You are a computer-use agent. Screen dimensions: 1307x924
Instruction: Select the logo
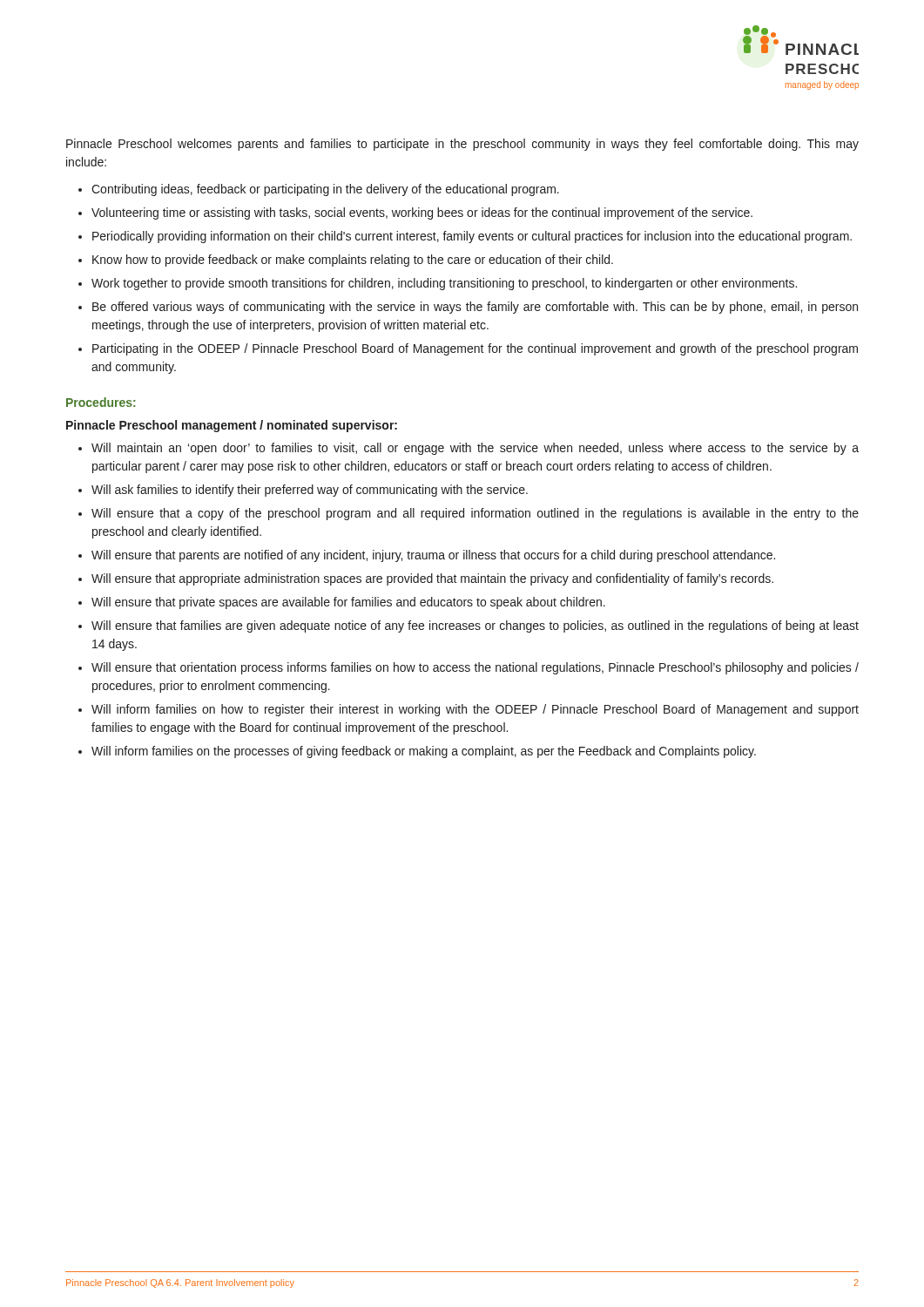[785, 74]
